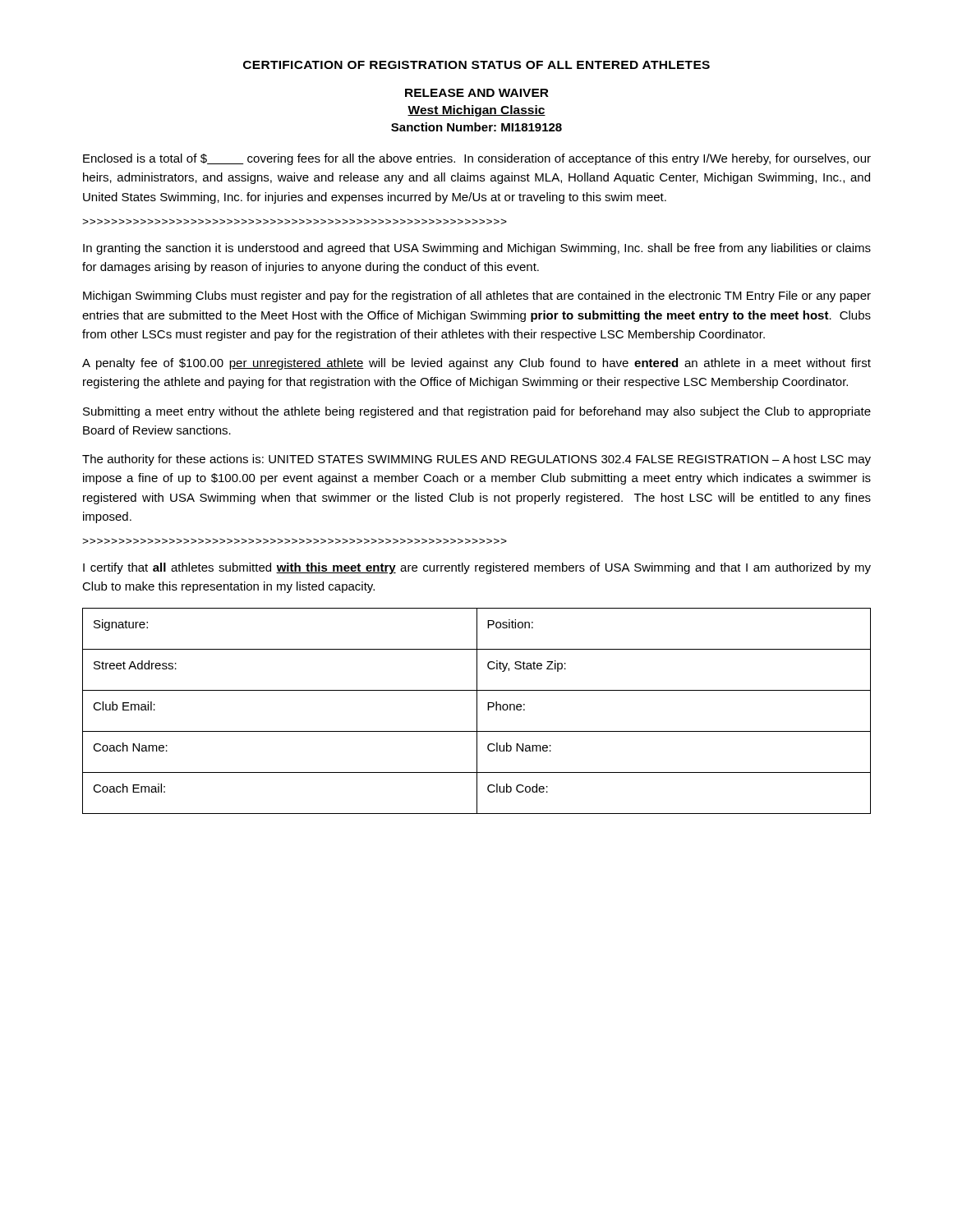Click the passage that begins "The authority for these actions is:"

[x=476, y=487]
